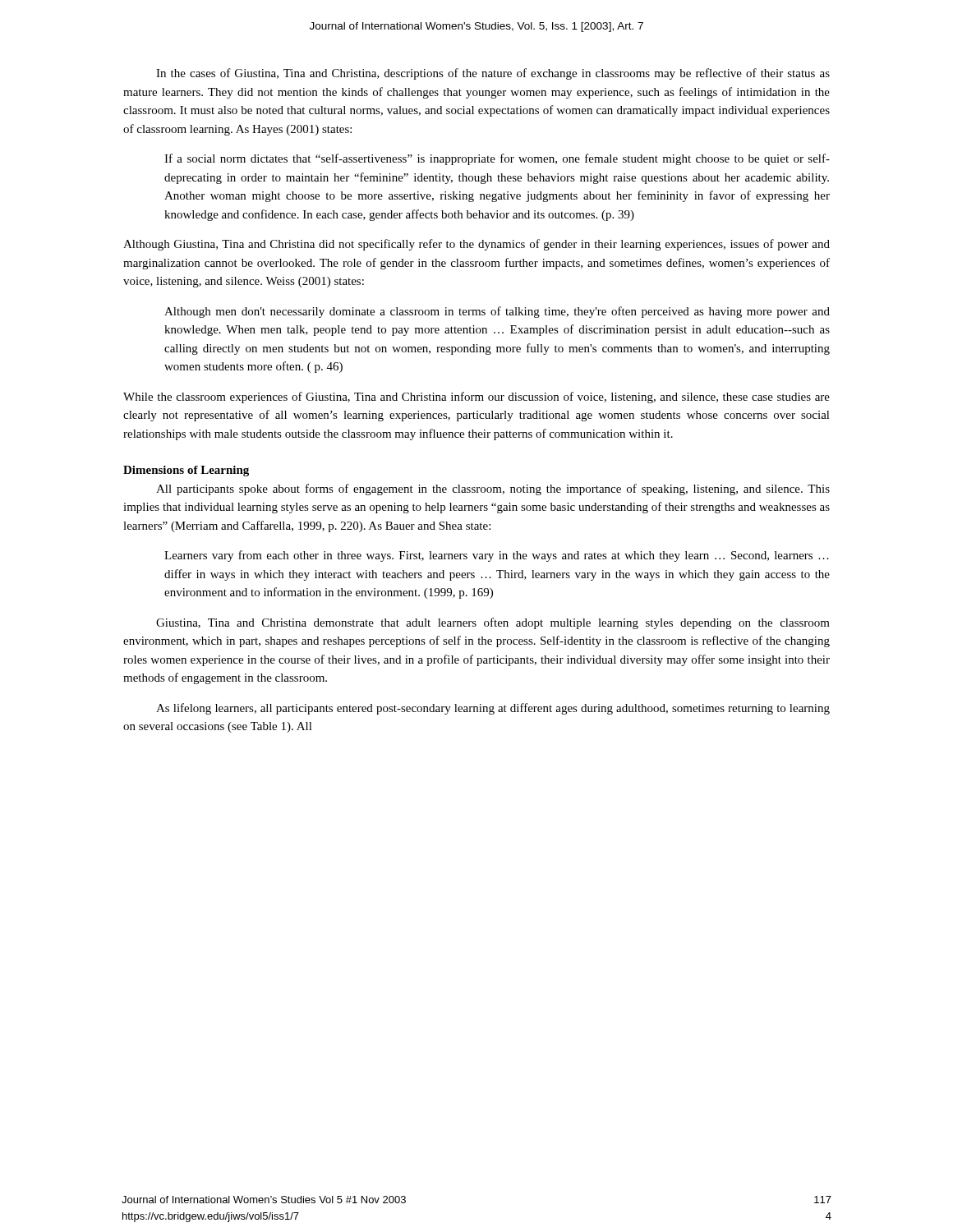Where does it say "Dimensions of Learning"?
The width and height of the screenshot is (953, 1232).
click(186, 470)
